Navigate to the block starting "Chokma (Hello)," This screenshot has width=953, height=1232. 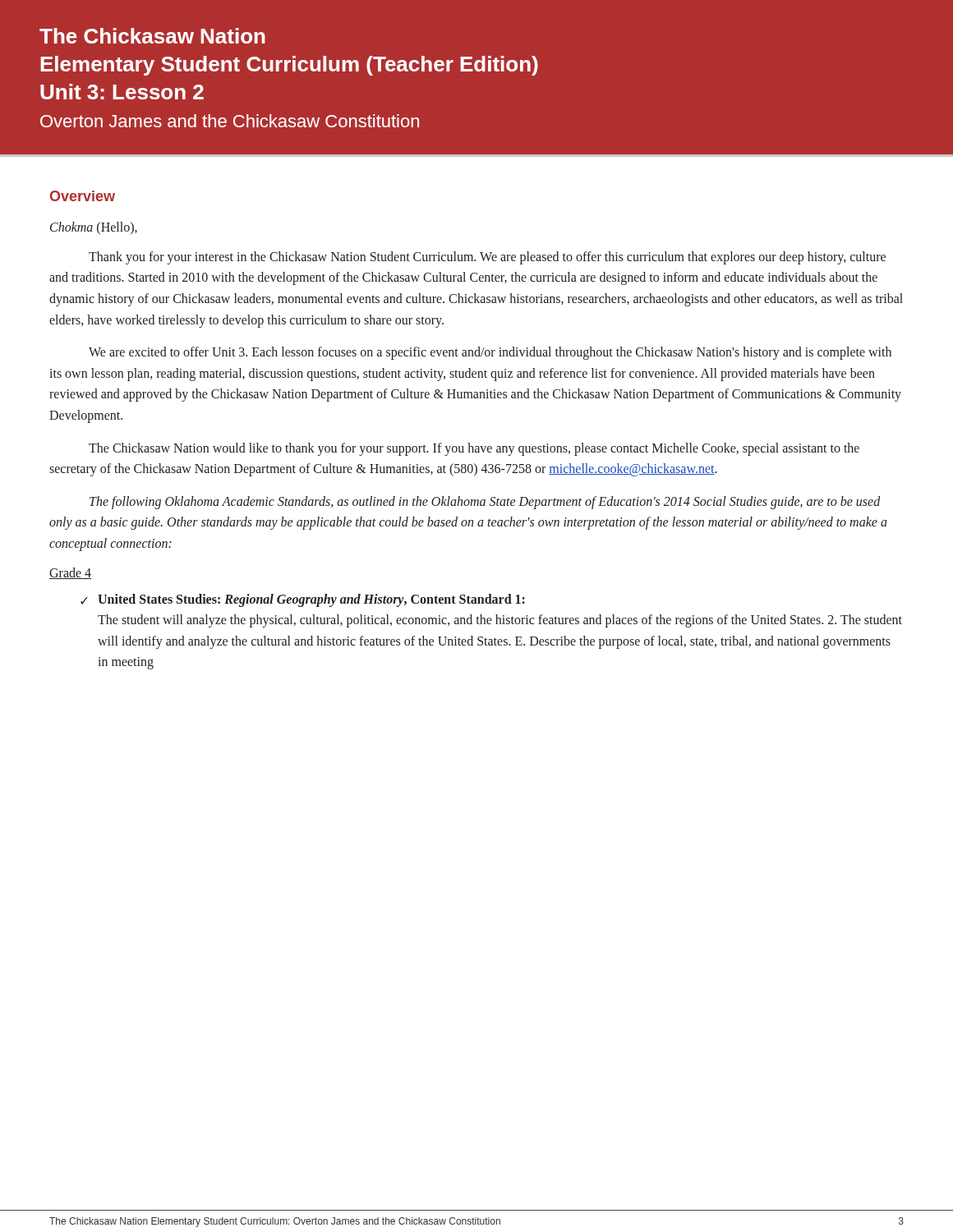(93, 227)
